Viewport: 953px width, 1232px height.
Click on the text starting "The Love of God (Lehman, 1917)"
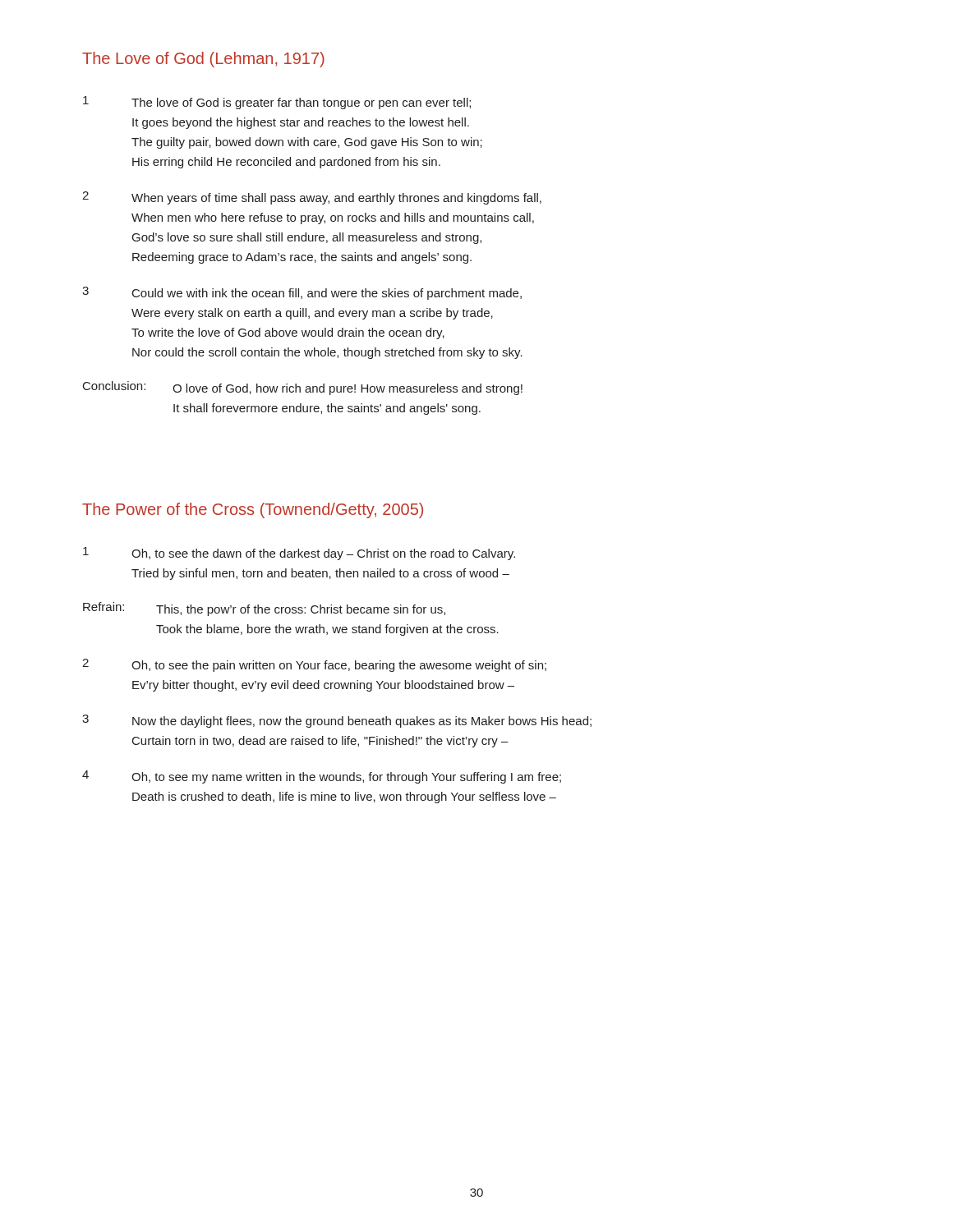(204, 58)
